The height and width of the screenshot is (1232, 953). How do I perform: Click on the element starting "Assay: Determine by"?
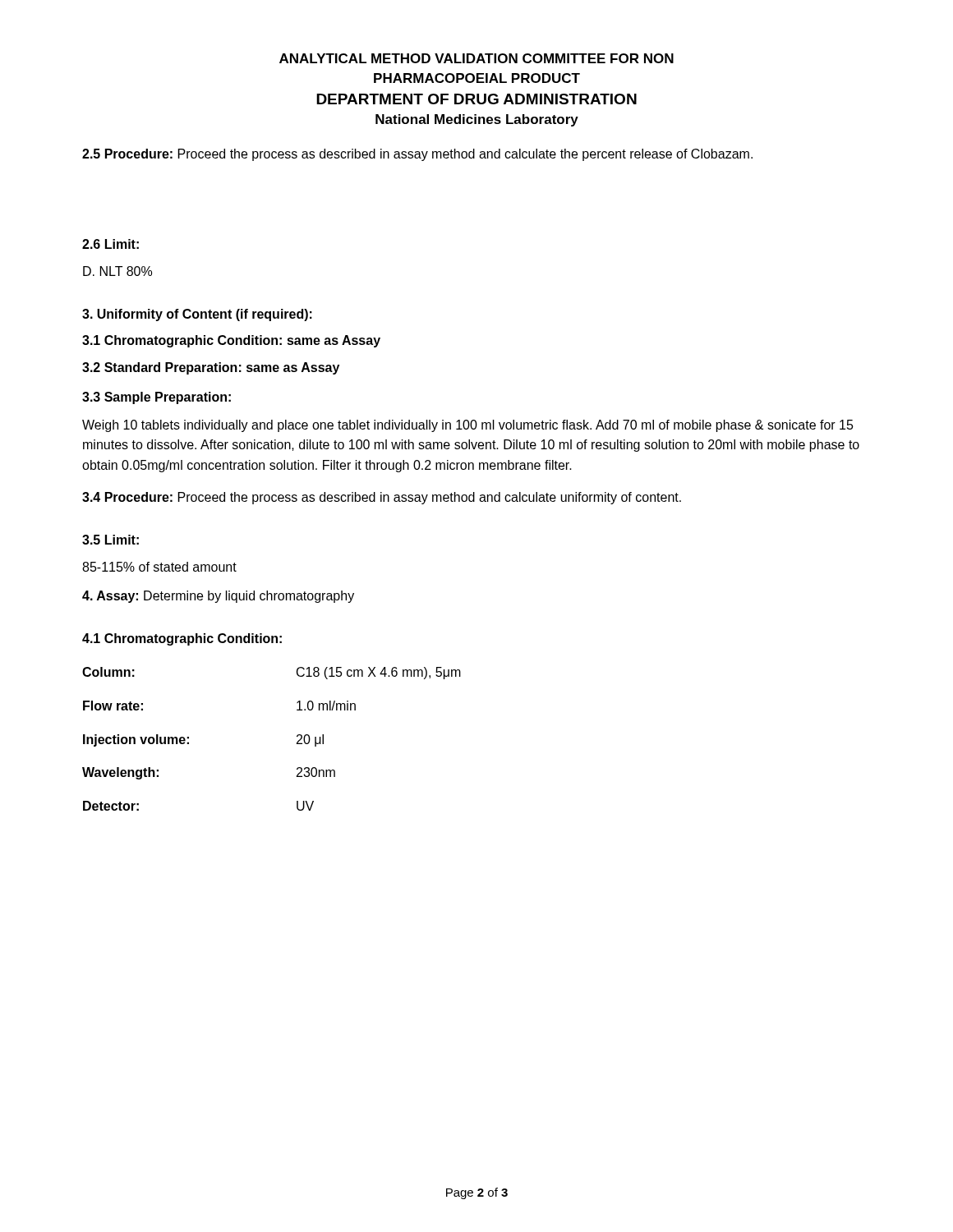[218, 596]
